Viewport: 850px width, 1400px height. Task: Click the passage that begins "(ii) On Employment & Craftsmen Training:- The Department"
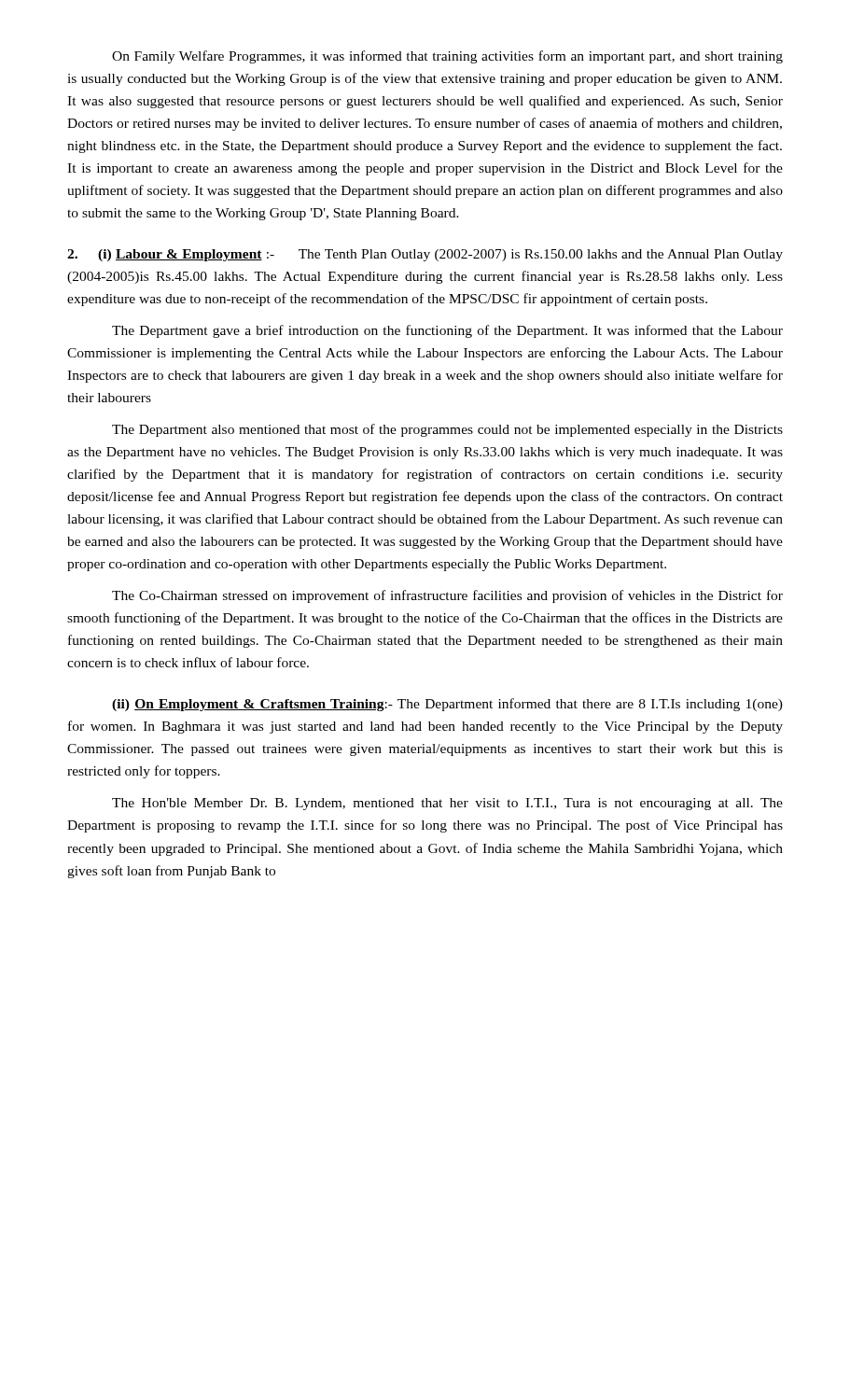click(425, 737)
